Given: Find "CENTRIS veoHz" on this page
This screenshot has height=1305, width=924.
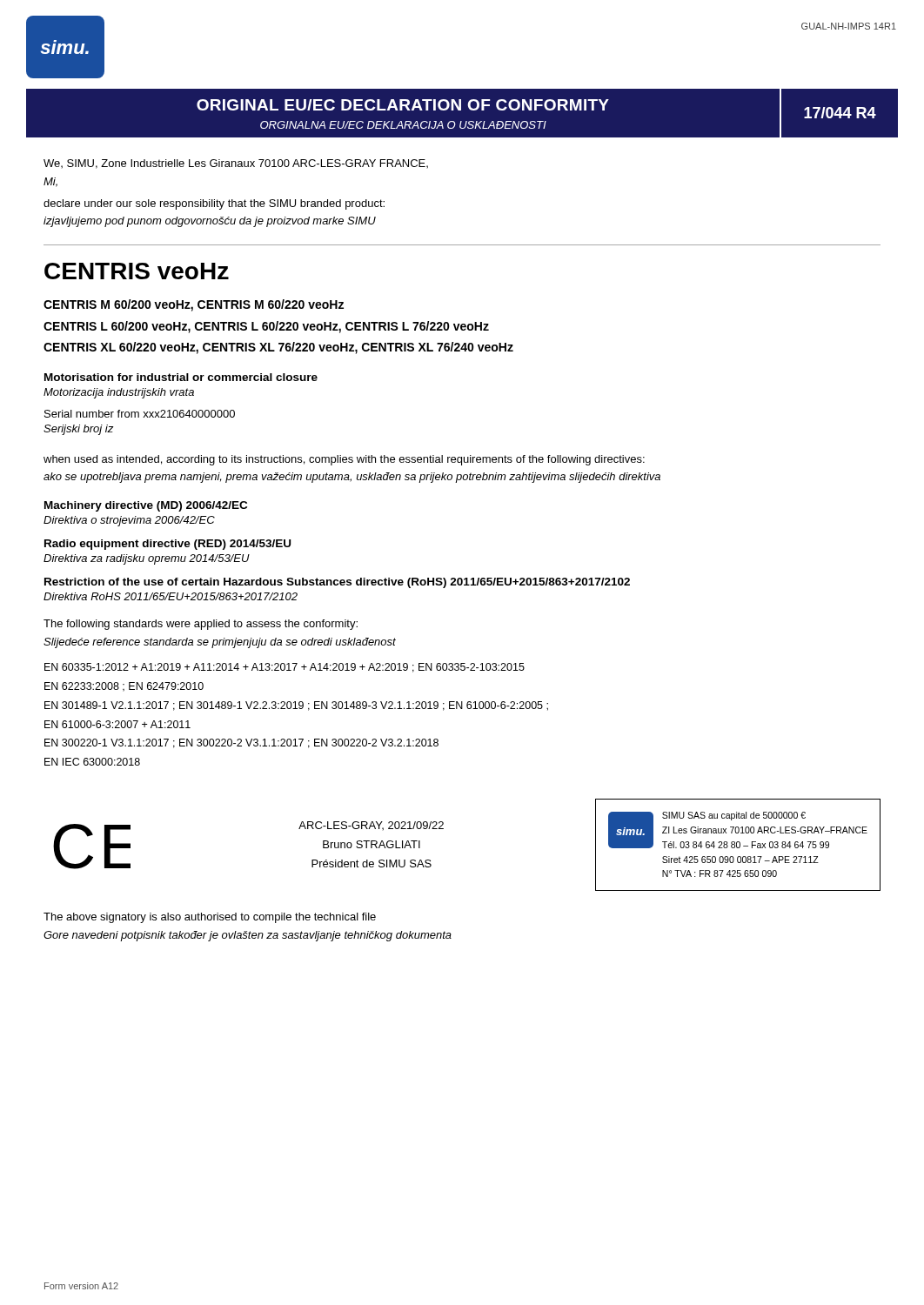Looking at the screenshot, I should coord(136,271).
